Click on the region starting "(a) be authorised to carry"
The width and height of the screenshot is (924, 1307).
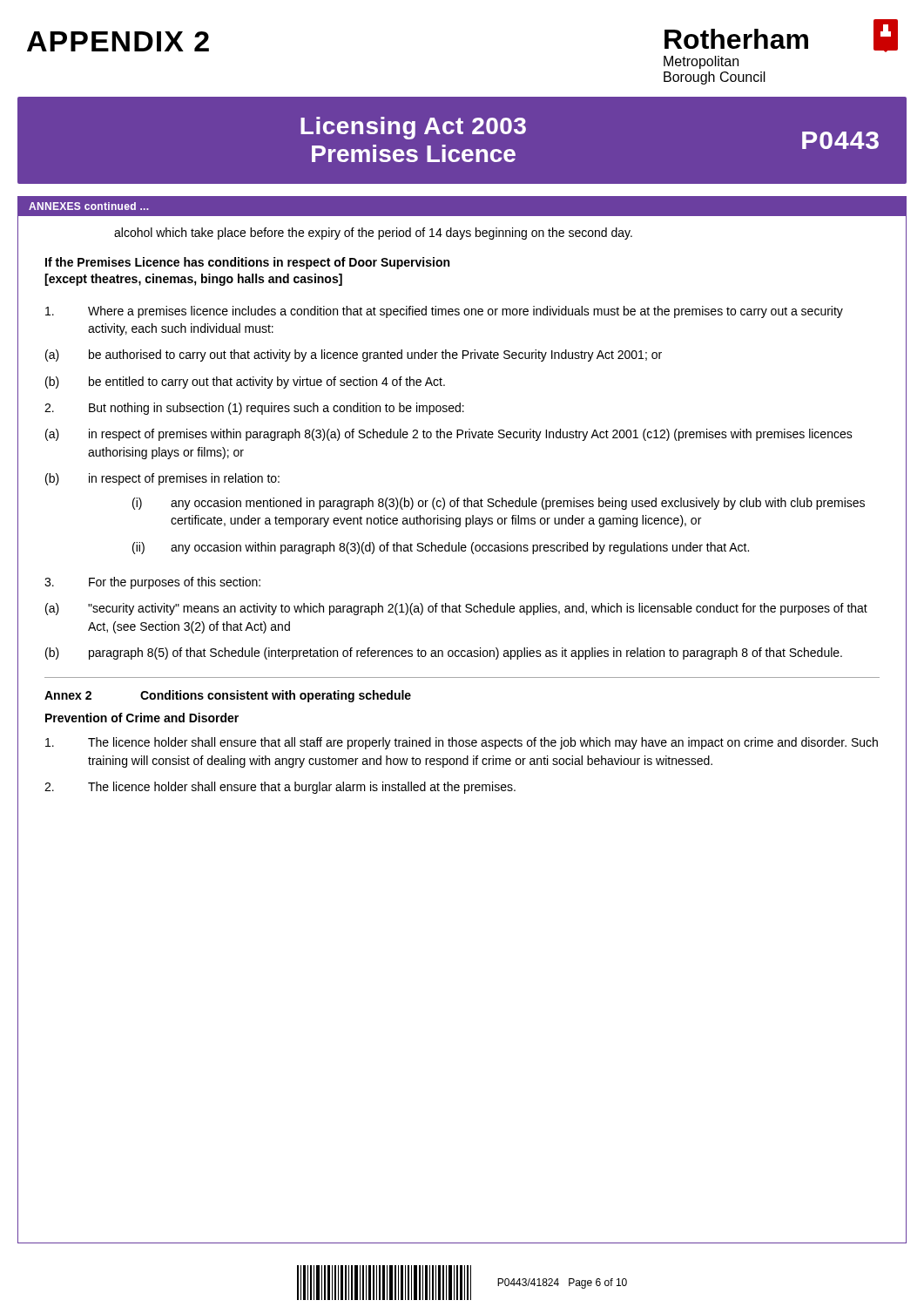pyautogui.click(x=462, y=355)
